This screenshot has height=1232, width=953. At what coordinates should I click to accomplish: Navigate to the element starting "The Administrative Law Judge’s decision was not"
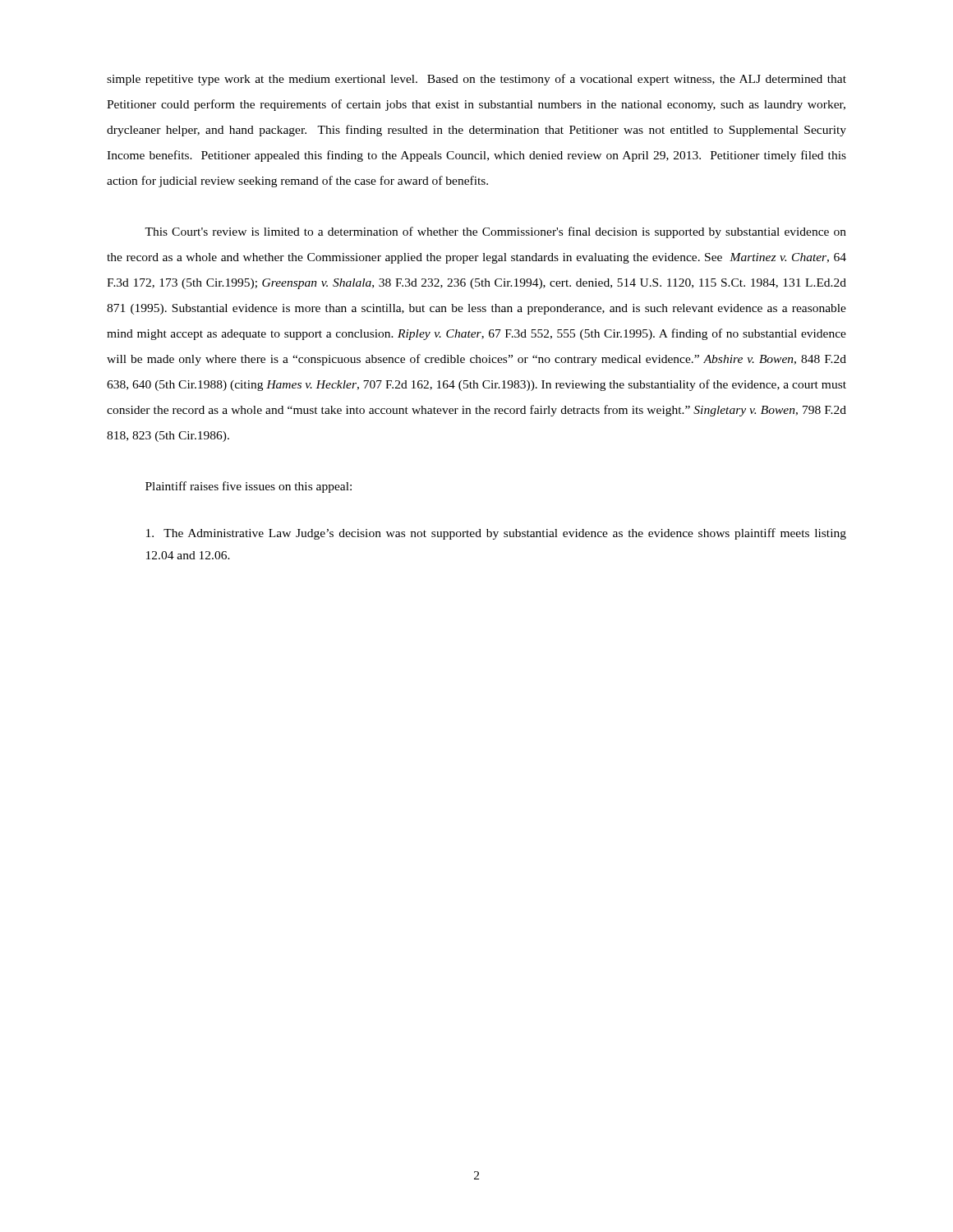coord(496,544)
